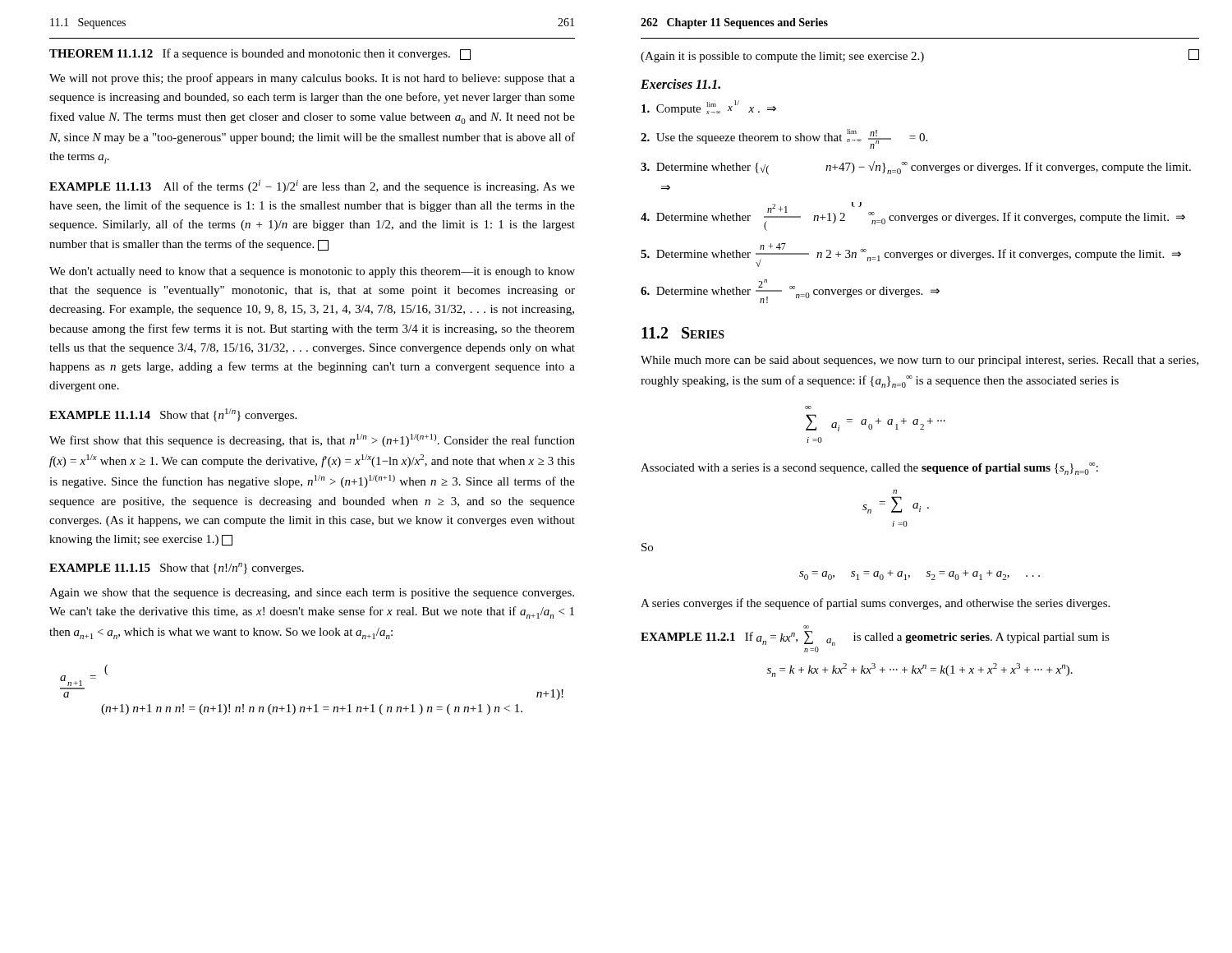Point to the region starting "s0 = a0, s1 = a0"

click(x=920, y=574)
